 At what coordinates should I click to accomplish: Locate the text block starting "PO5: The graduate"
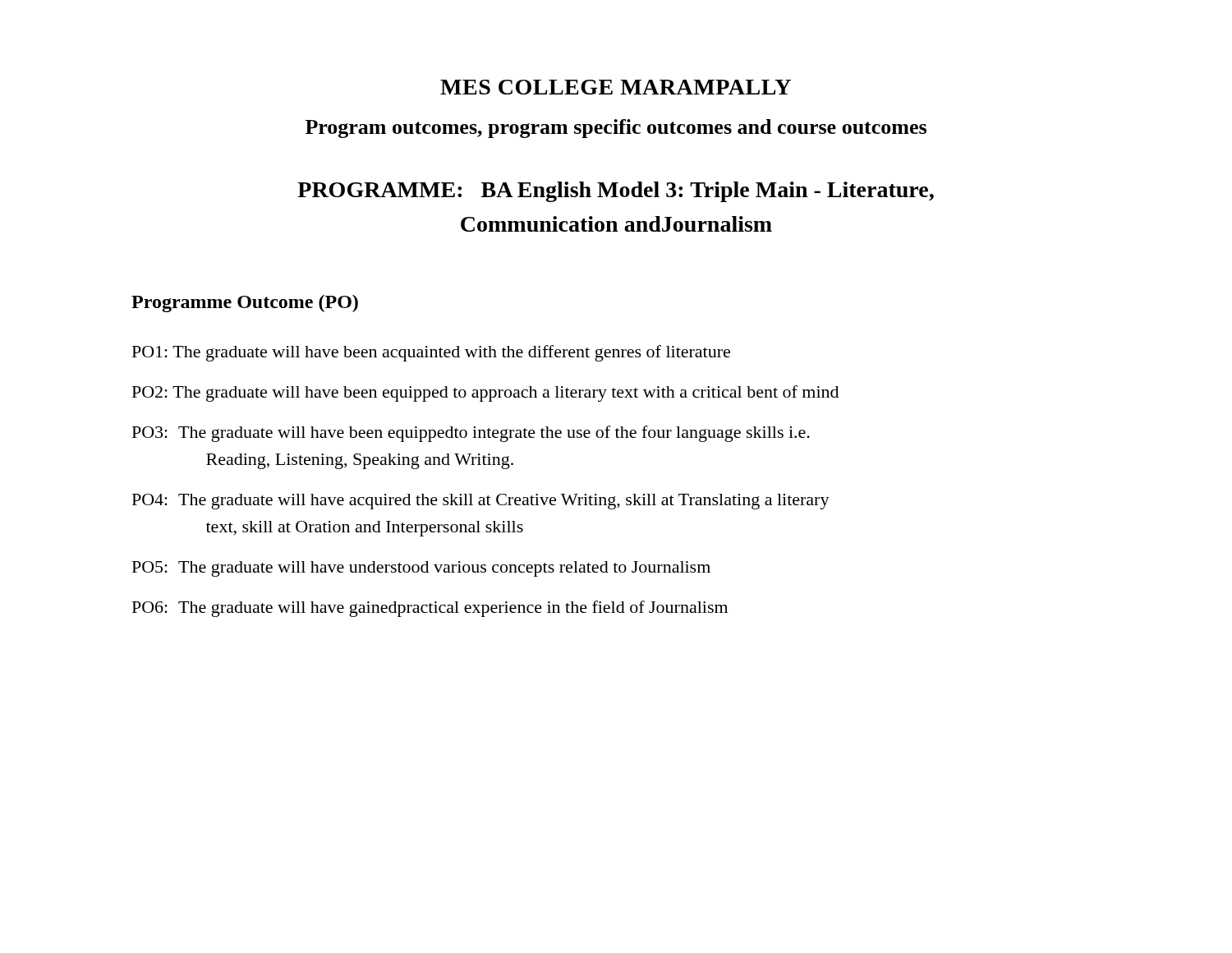[616, 566]
